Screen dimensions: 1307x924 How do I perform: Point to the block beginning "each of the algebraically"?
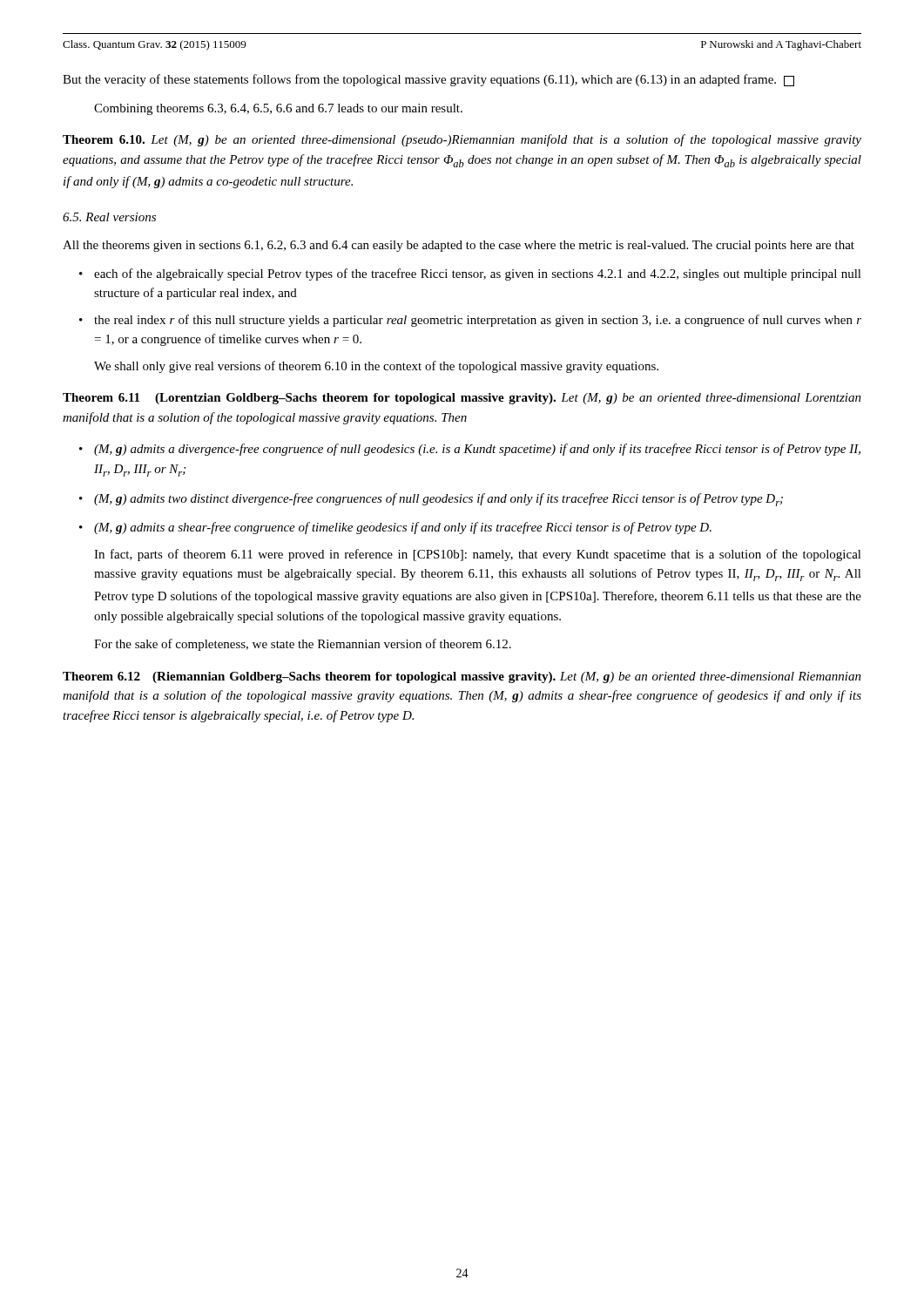pos(478,283)
